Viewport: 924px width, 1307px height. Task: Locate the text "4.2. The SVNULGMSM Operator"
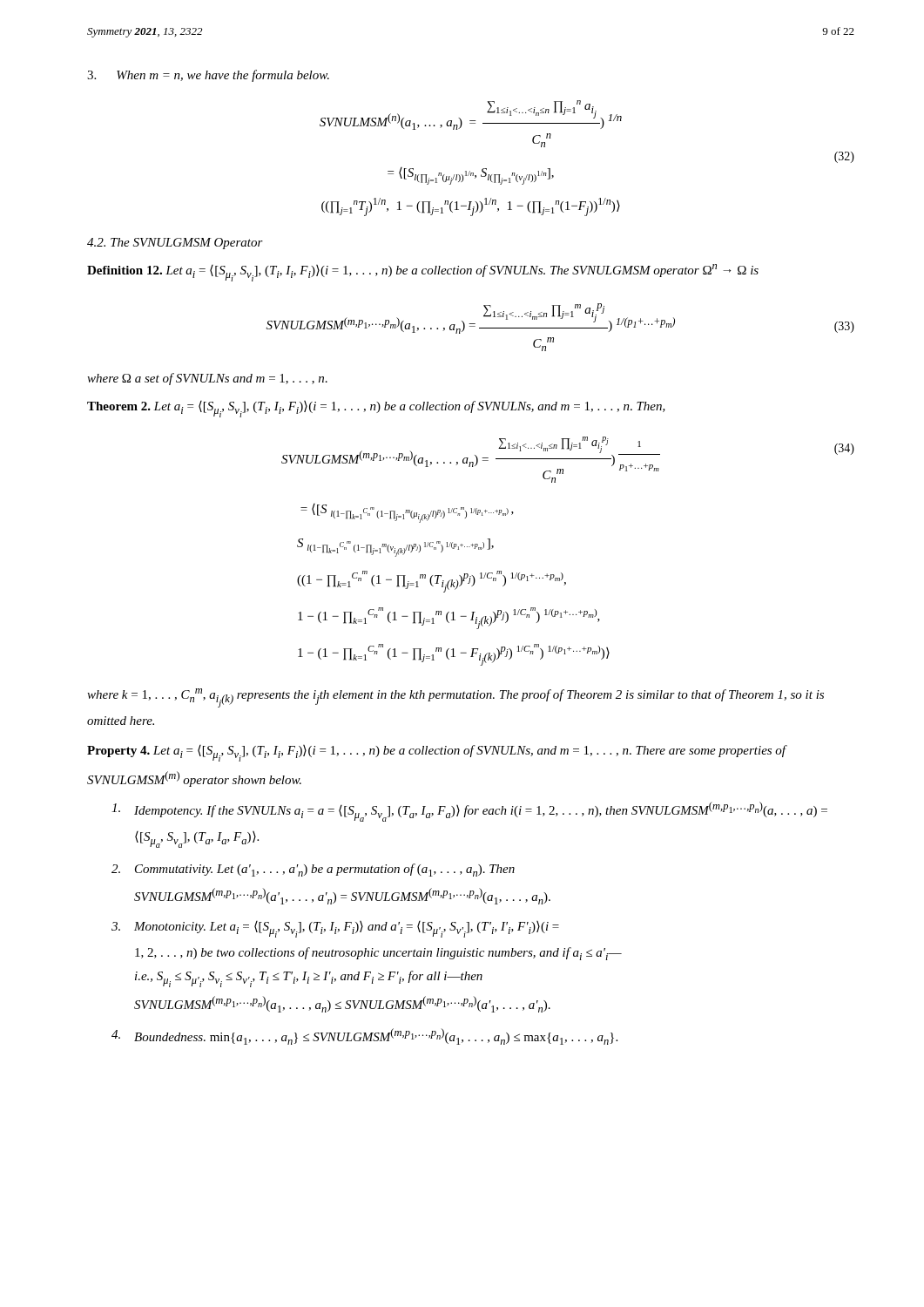click(175, 243)
